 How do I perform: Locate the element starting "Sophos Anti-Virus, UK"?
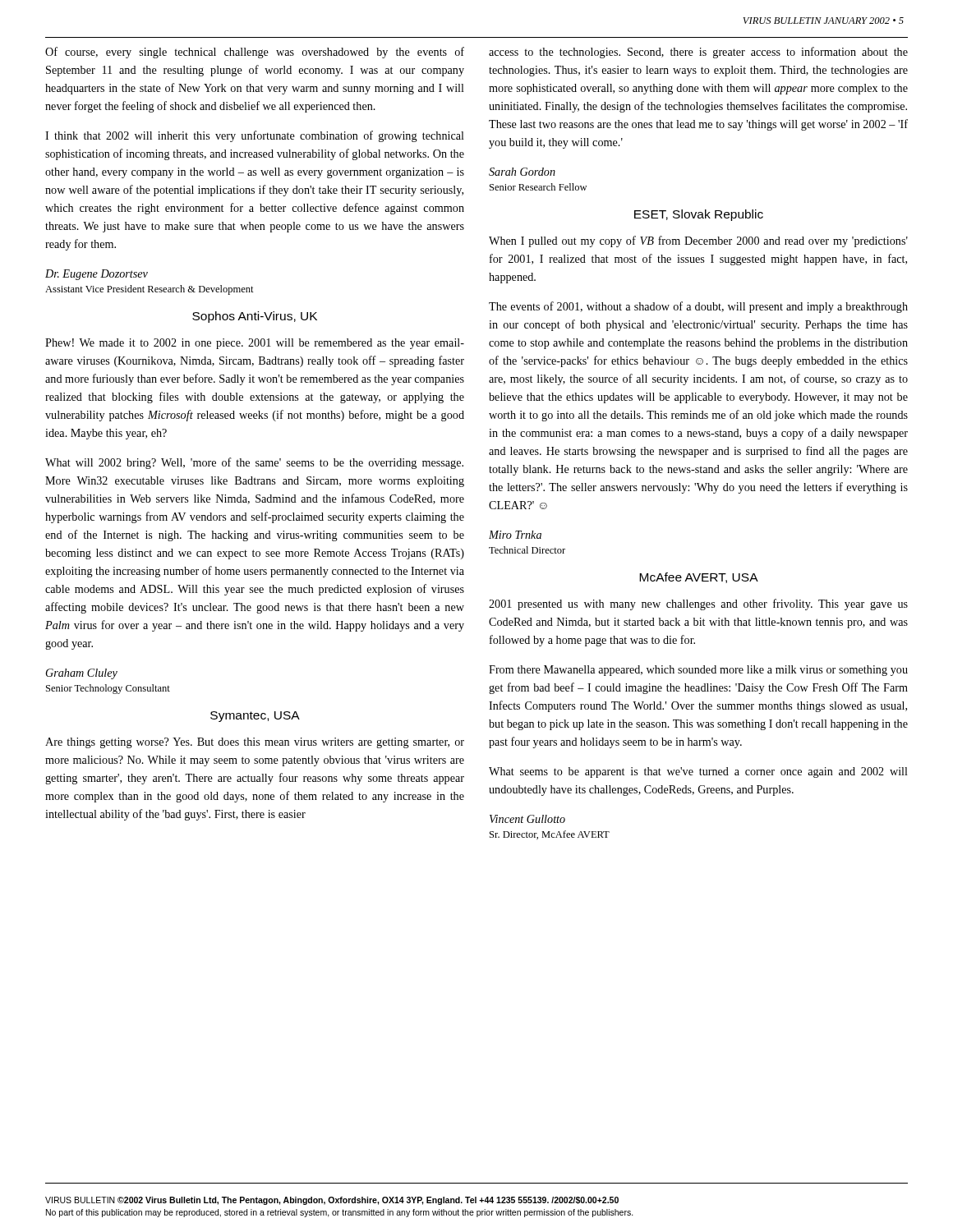point(255,316)
